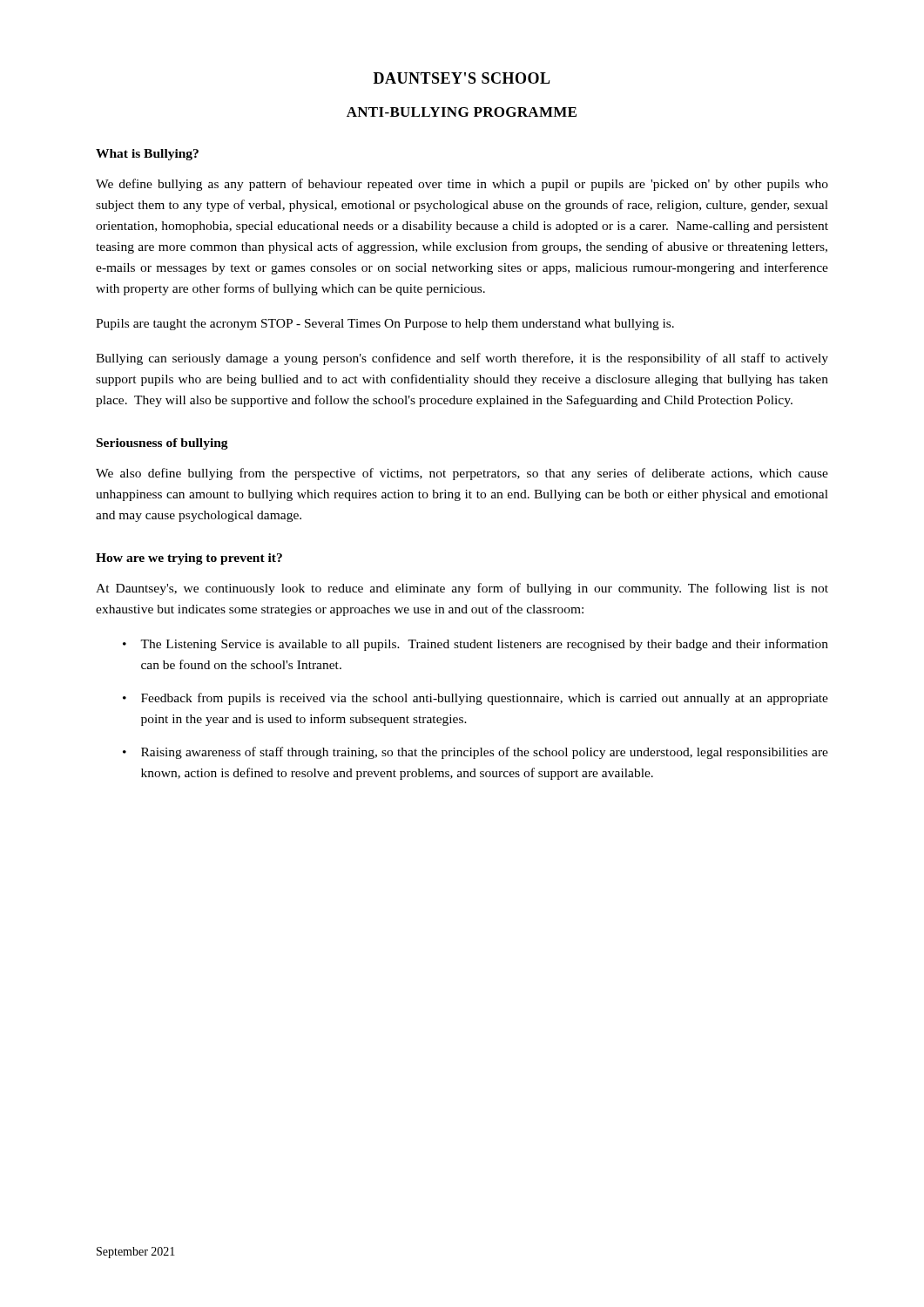Select the element starting "Pupils are taught the"
924x1307 pixels.
pyautogui.click(x=385, y=323)
